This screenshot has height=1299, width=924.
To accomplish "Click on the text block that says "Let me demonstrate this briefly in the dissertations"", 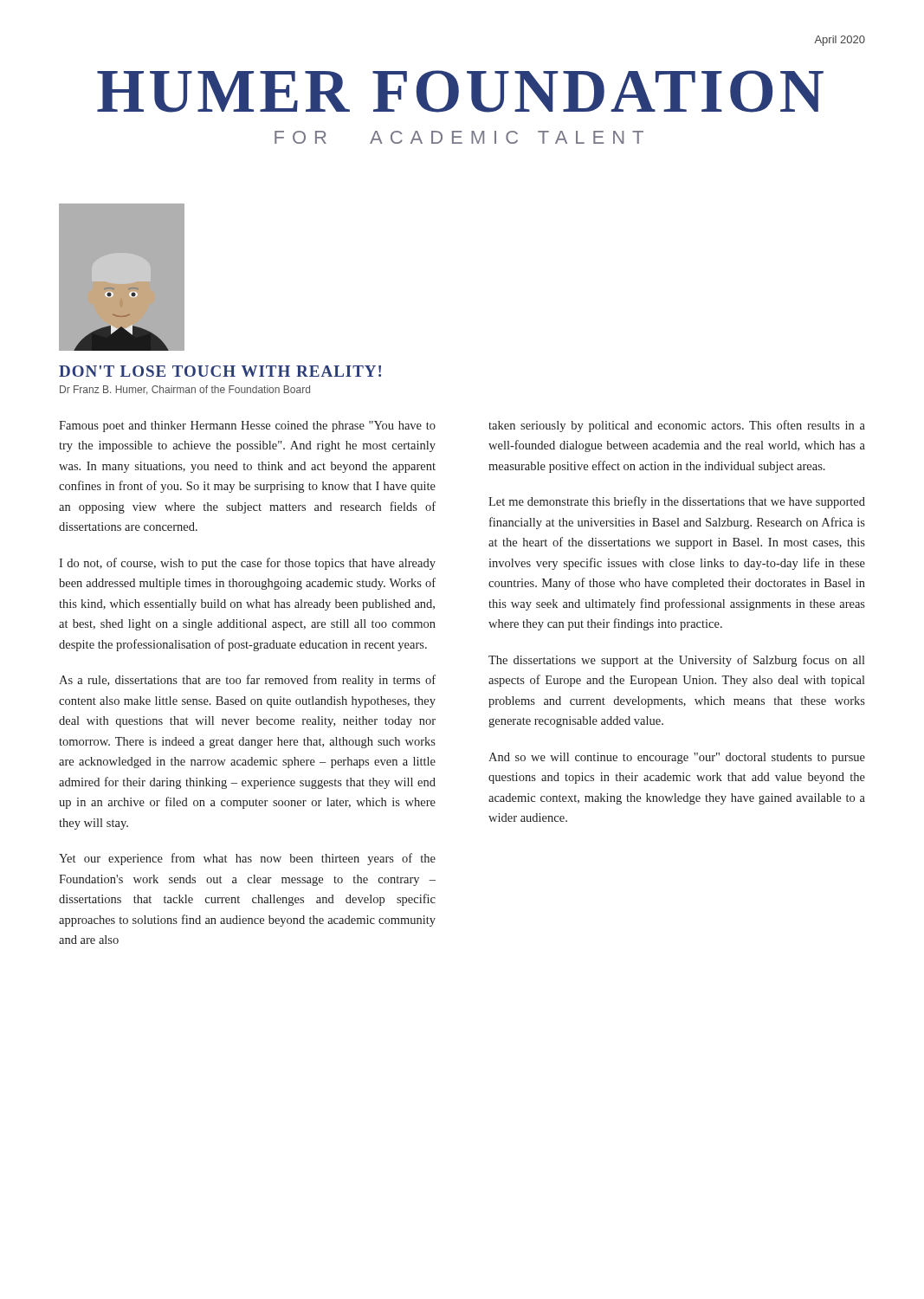I will (x=677, y=563).
